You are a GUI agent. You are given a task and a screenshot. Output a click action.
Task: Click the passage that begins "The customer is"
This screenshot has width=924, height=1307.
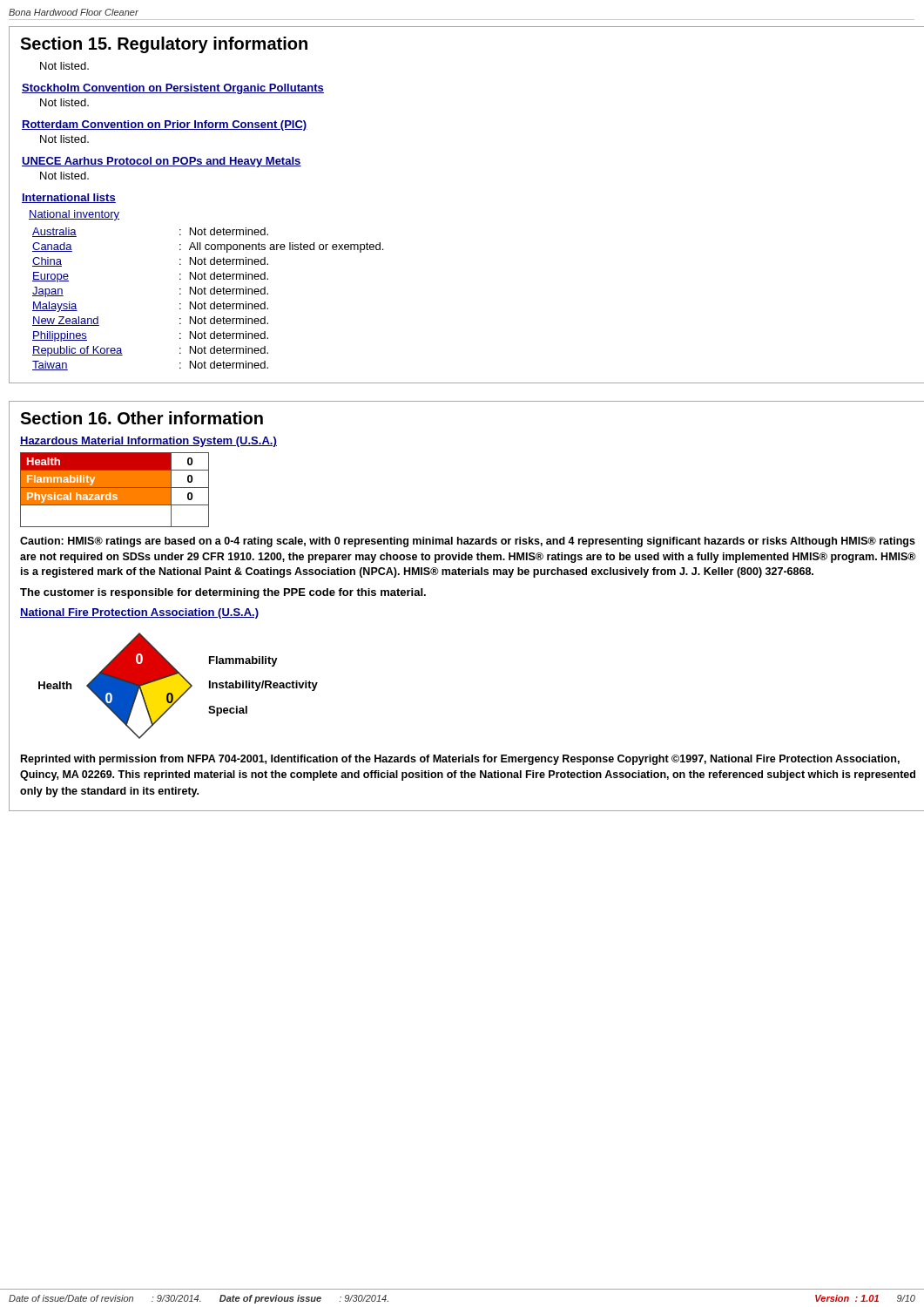223,592
